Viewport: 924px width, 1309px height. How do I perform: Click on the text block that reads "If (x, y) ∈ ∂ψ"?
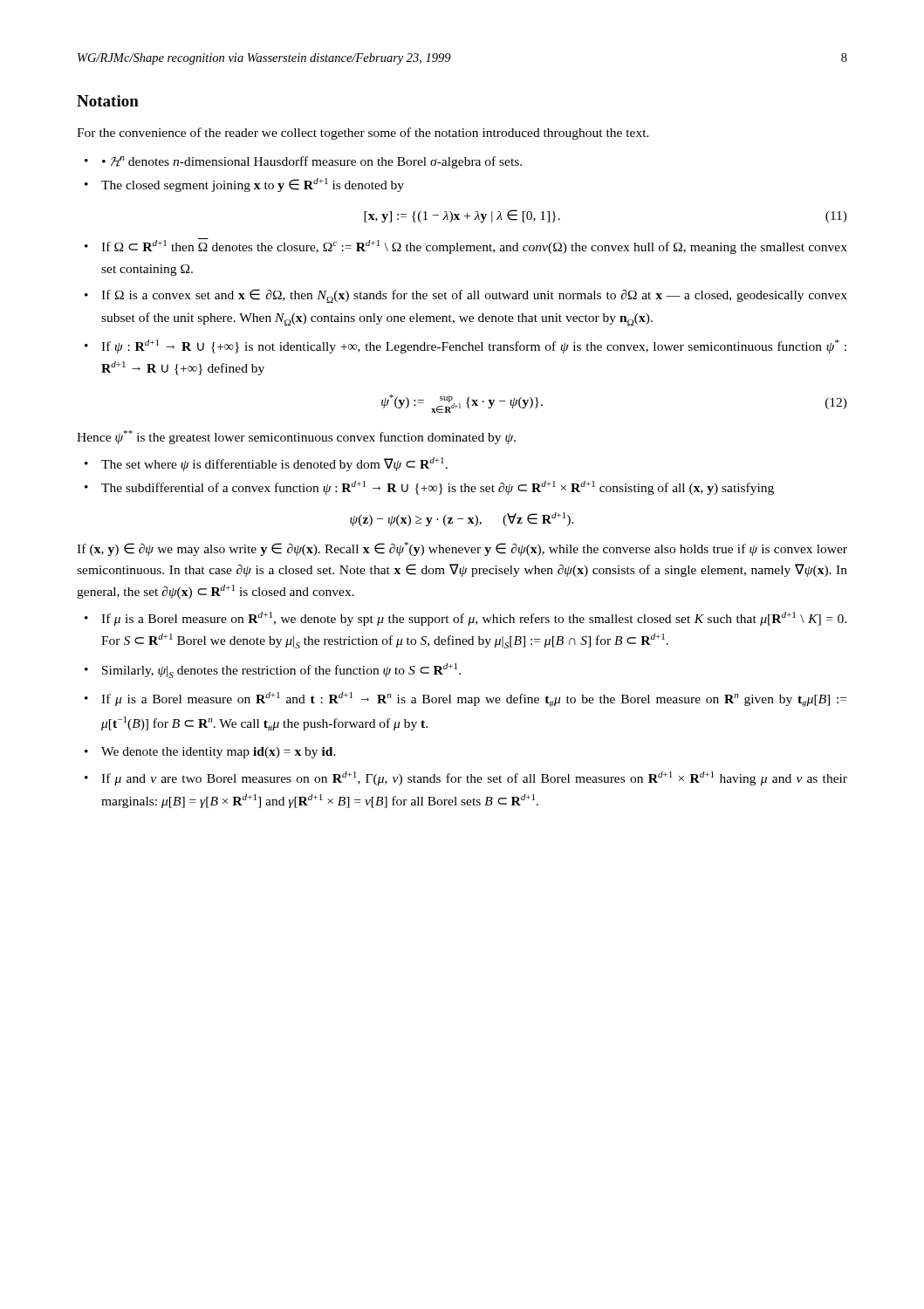pos(462,569)
